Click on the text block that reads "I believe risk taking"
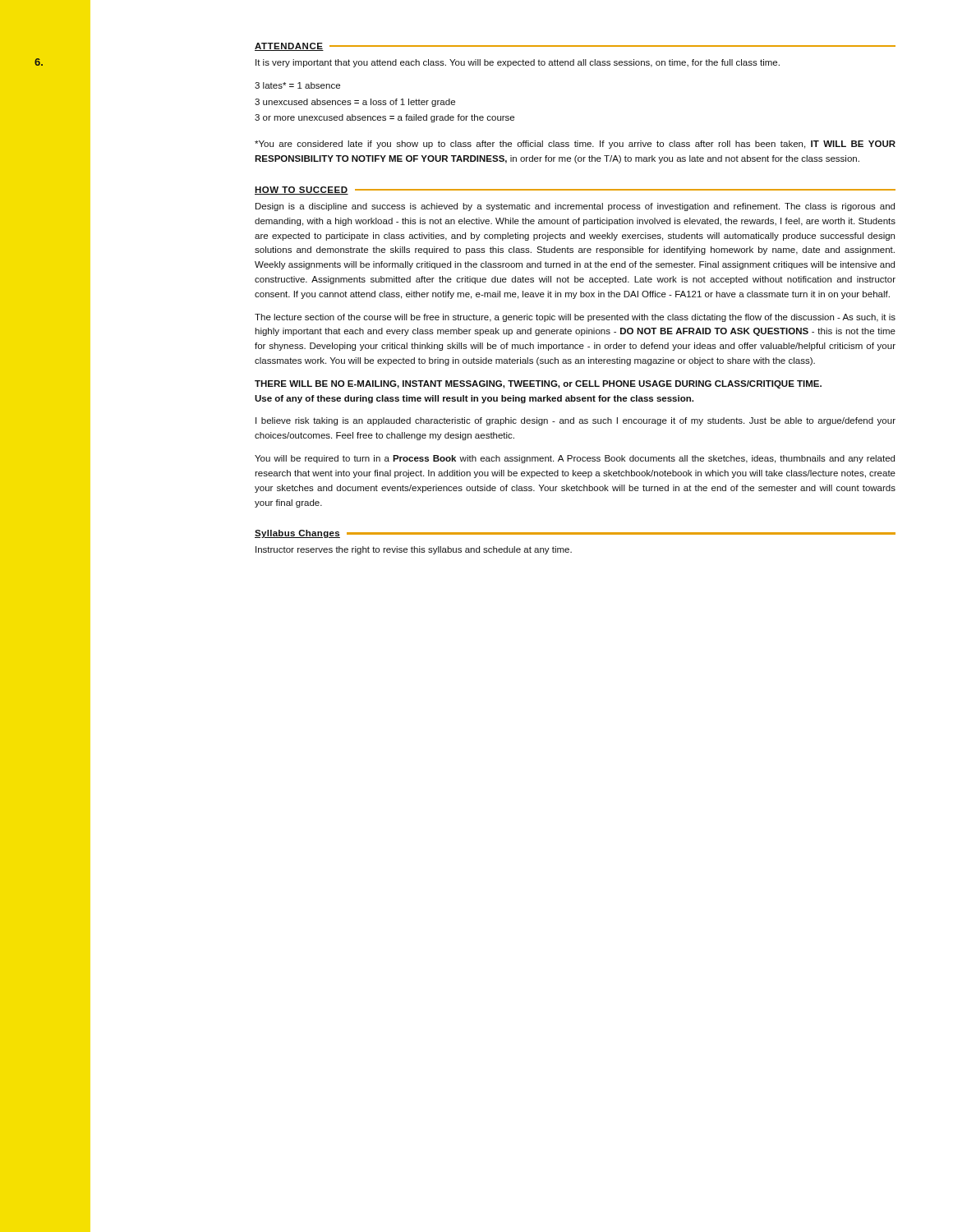This screenshot has width=953, height=1232. [575, 428]
